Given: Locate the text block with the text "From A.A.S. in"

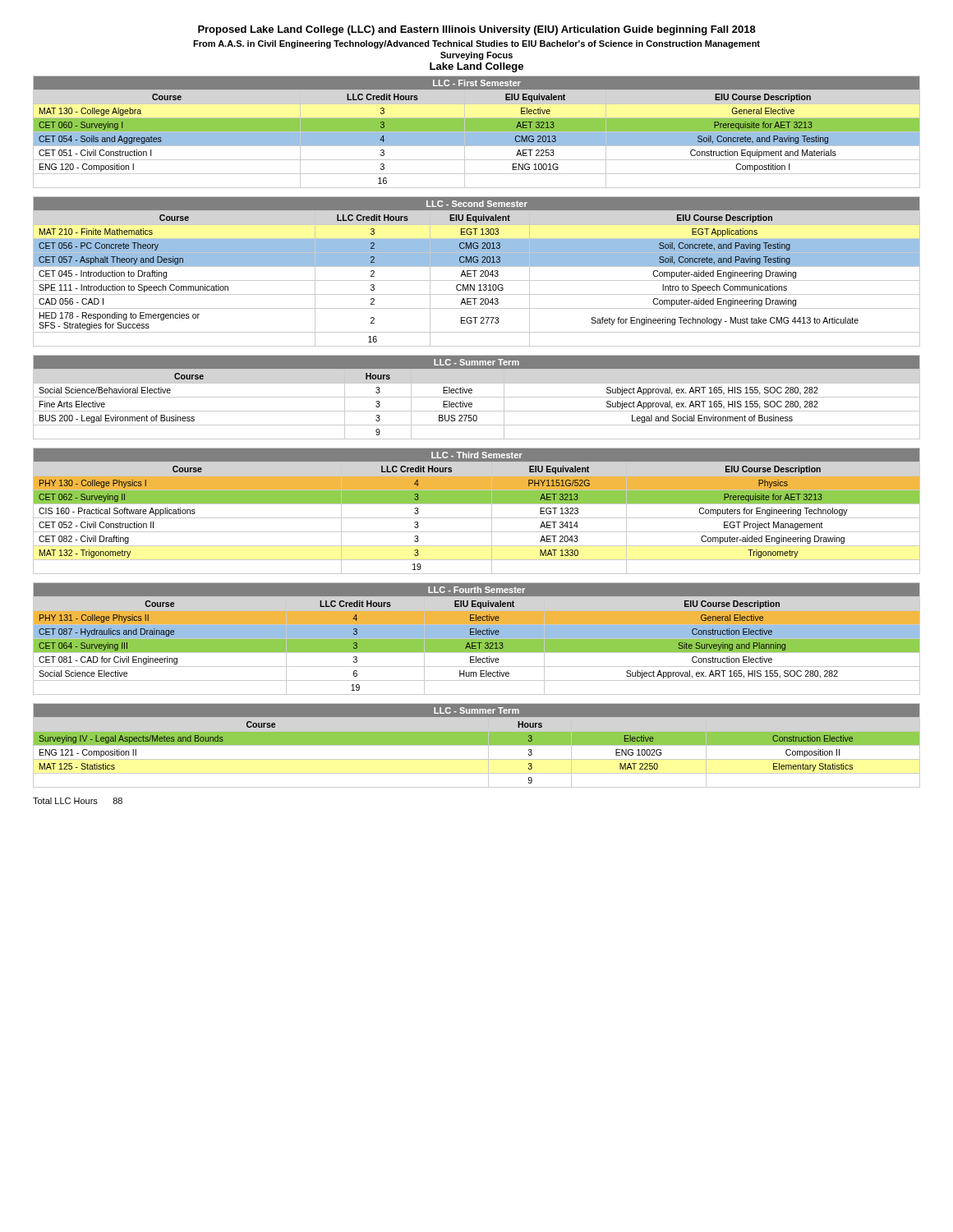Looking at the screenshot, I should pos(476,43).
